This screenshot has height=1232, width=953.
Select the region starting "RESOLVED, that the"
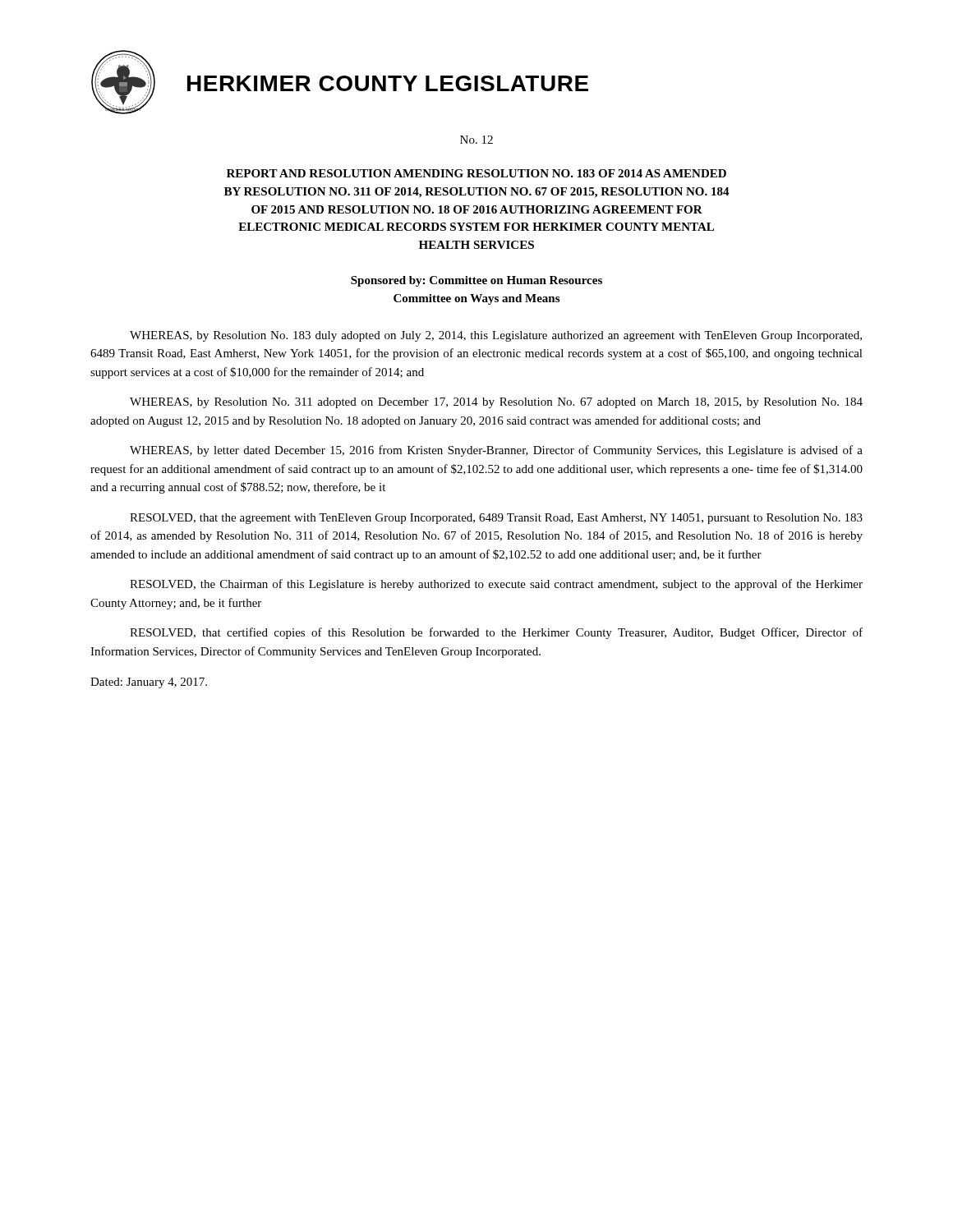(x=476, y=536)
